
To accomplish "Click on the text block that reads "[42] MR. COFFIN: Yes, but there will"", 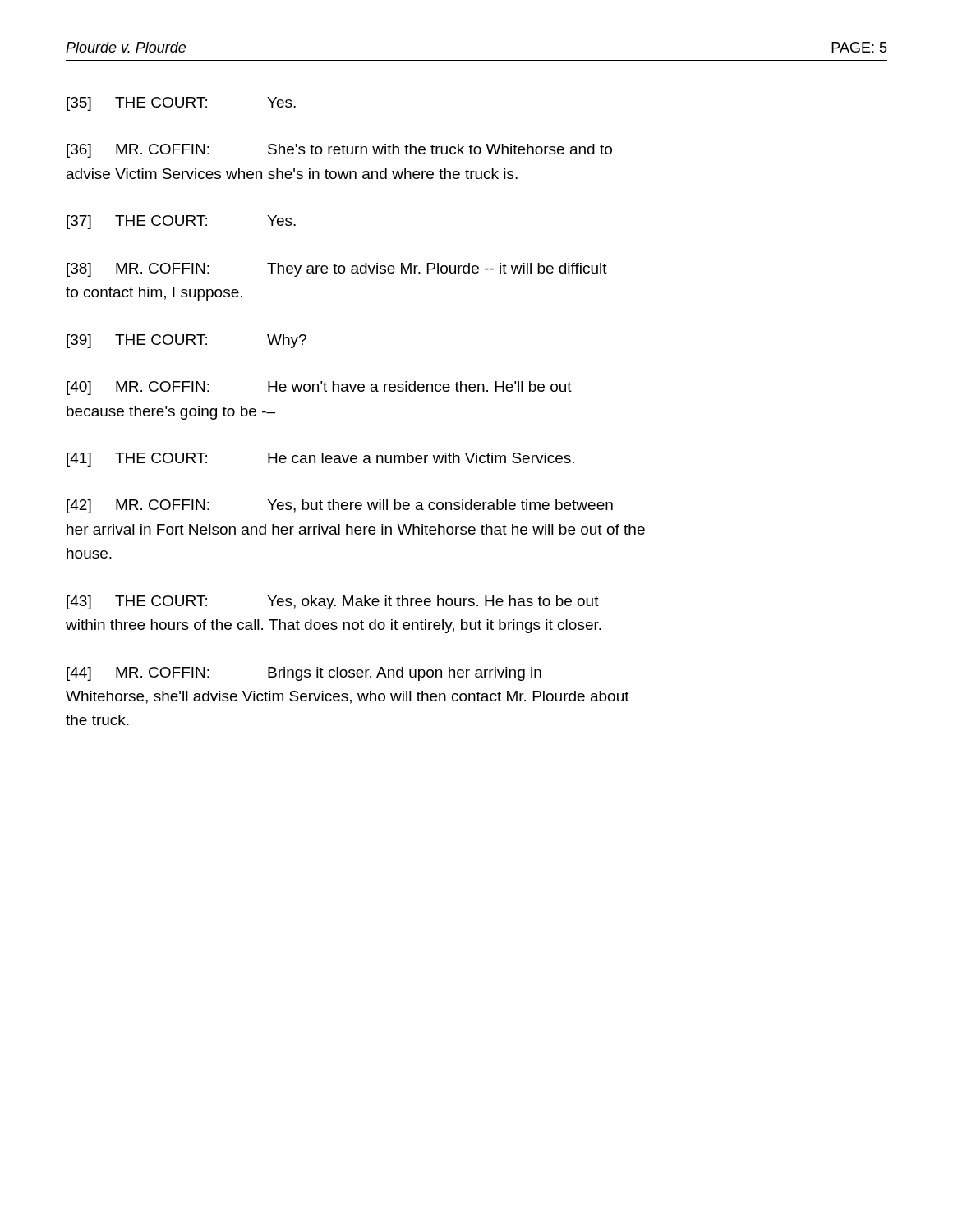I will [476, 529].
